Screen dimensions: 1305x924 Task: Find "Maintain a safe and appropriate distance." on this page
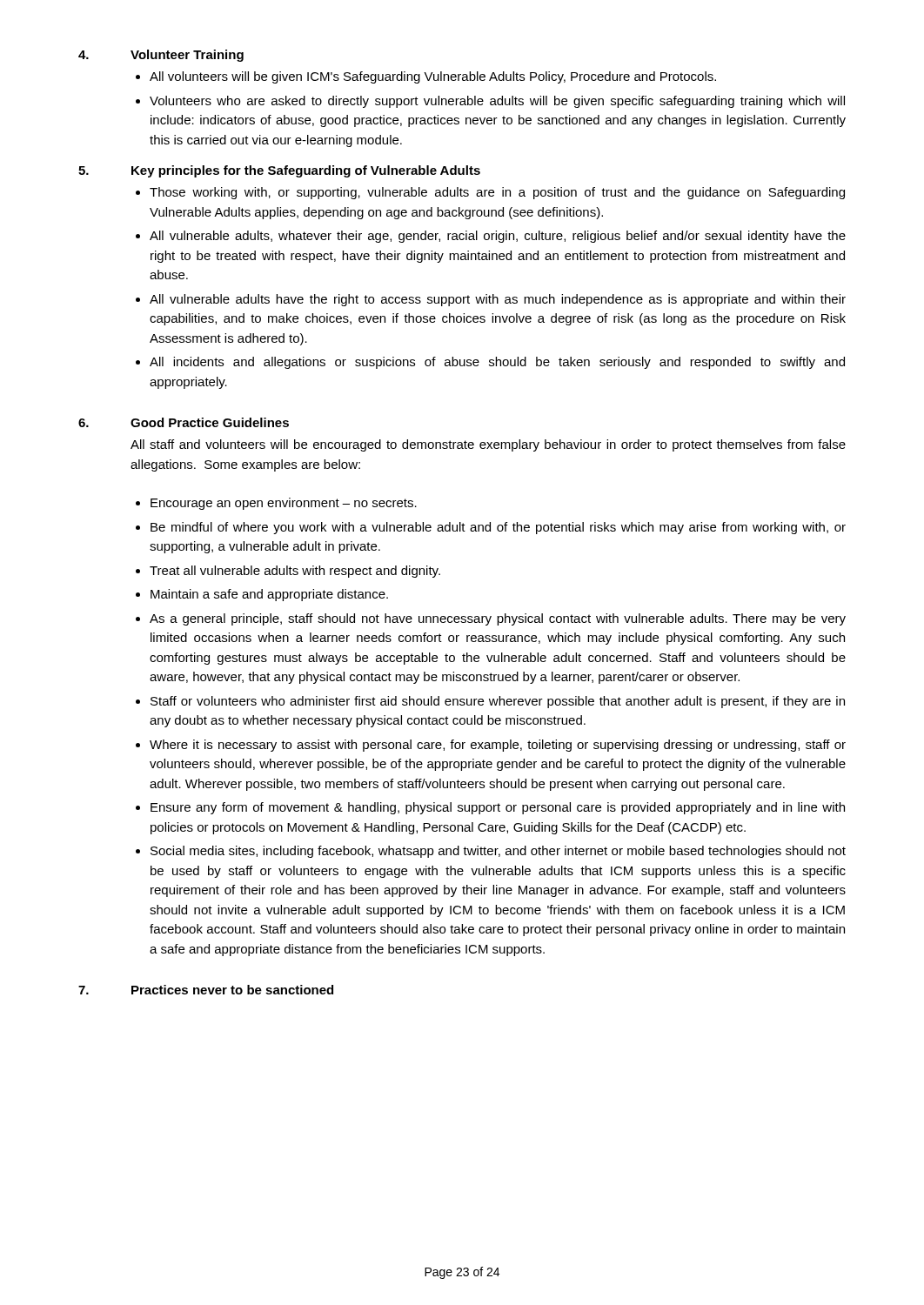(x=269, y=594)
